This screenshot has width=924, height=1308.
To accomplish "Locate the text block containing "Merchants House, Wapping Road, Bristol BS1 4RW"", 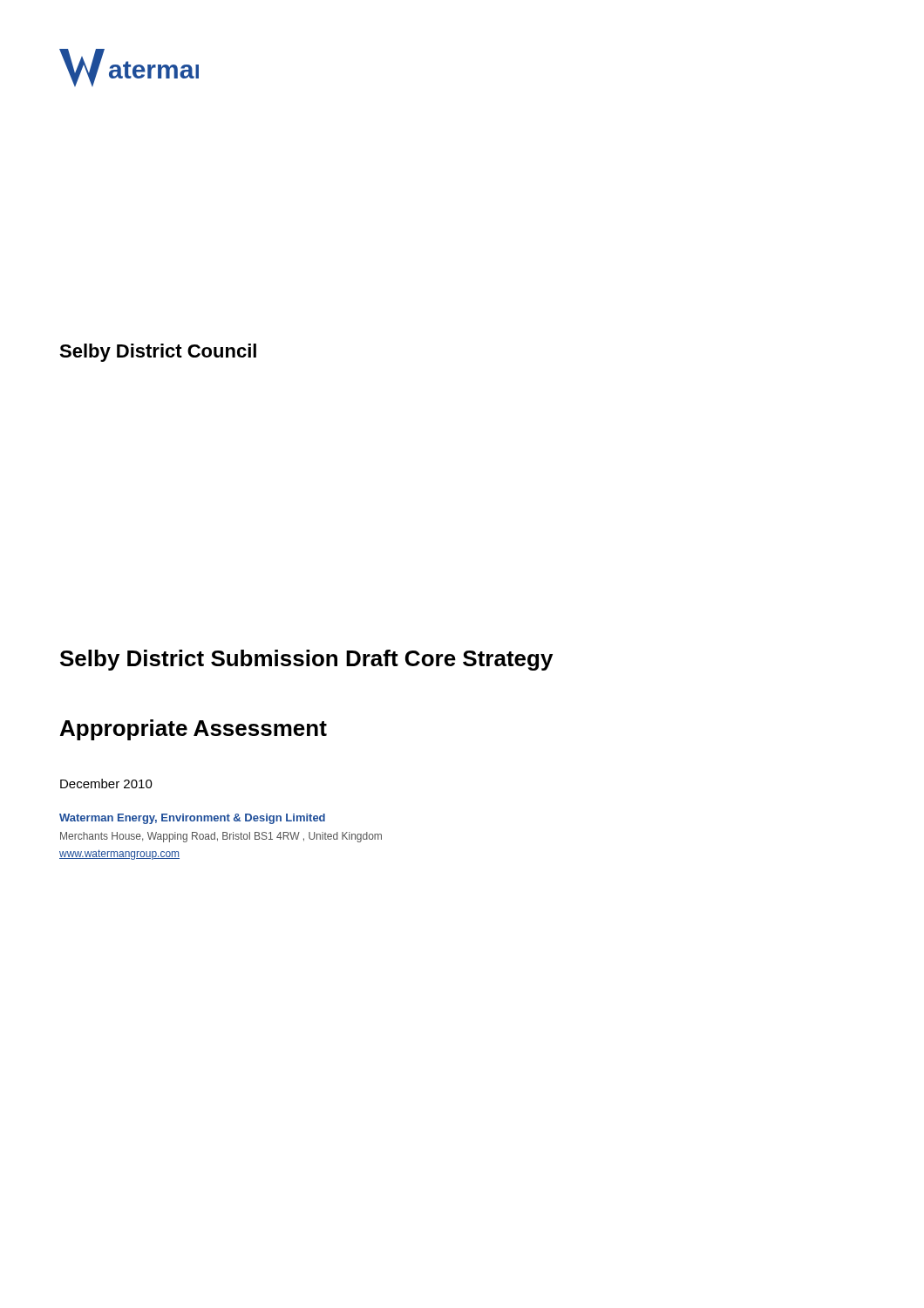I will [x=221, y=836].
